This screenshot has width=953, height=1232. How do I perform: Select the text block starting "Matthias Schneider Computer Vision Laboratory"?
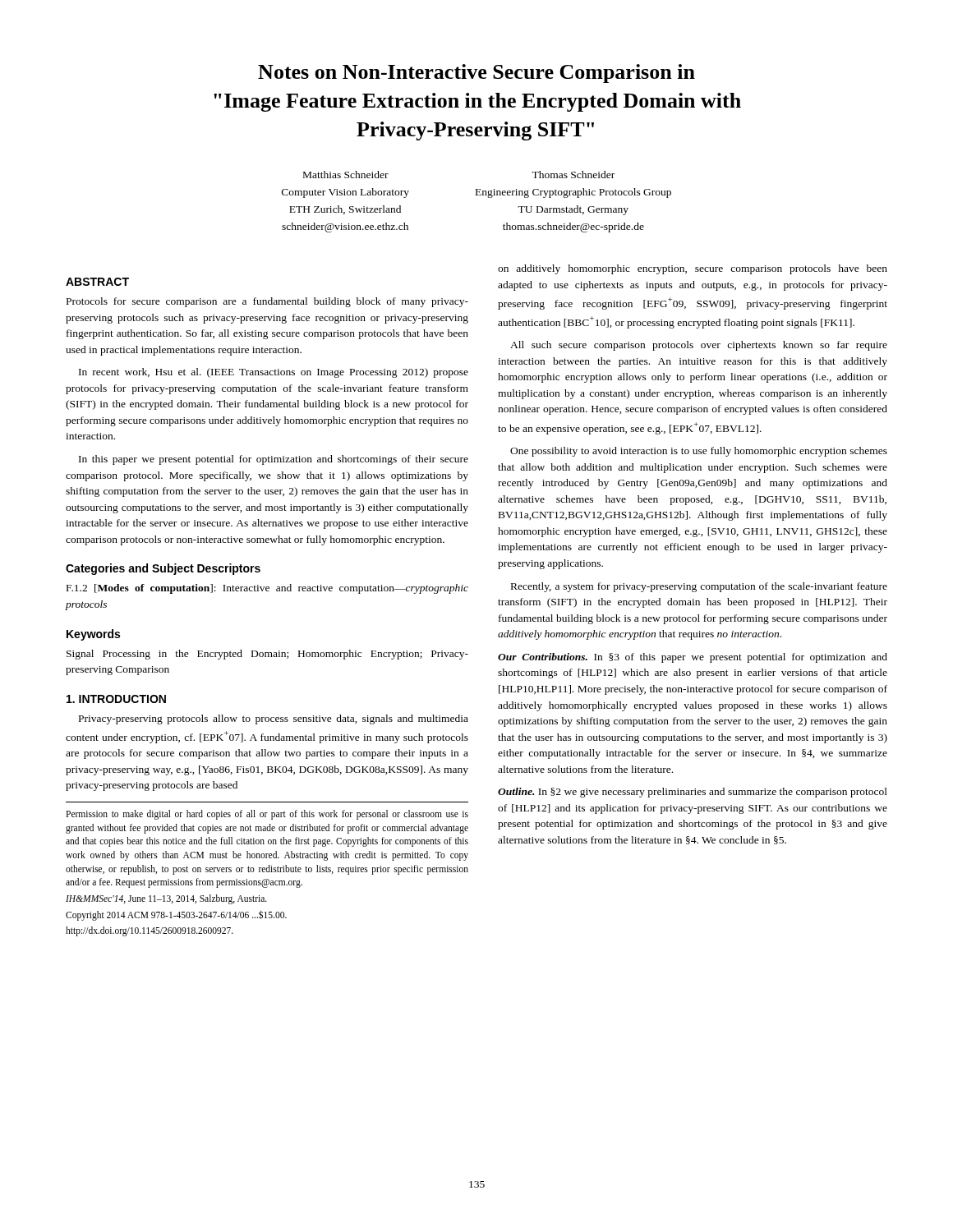pyautogui.click(x=345, y=201)
